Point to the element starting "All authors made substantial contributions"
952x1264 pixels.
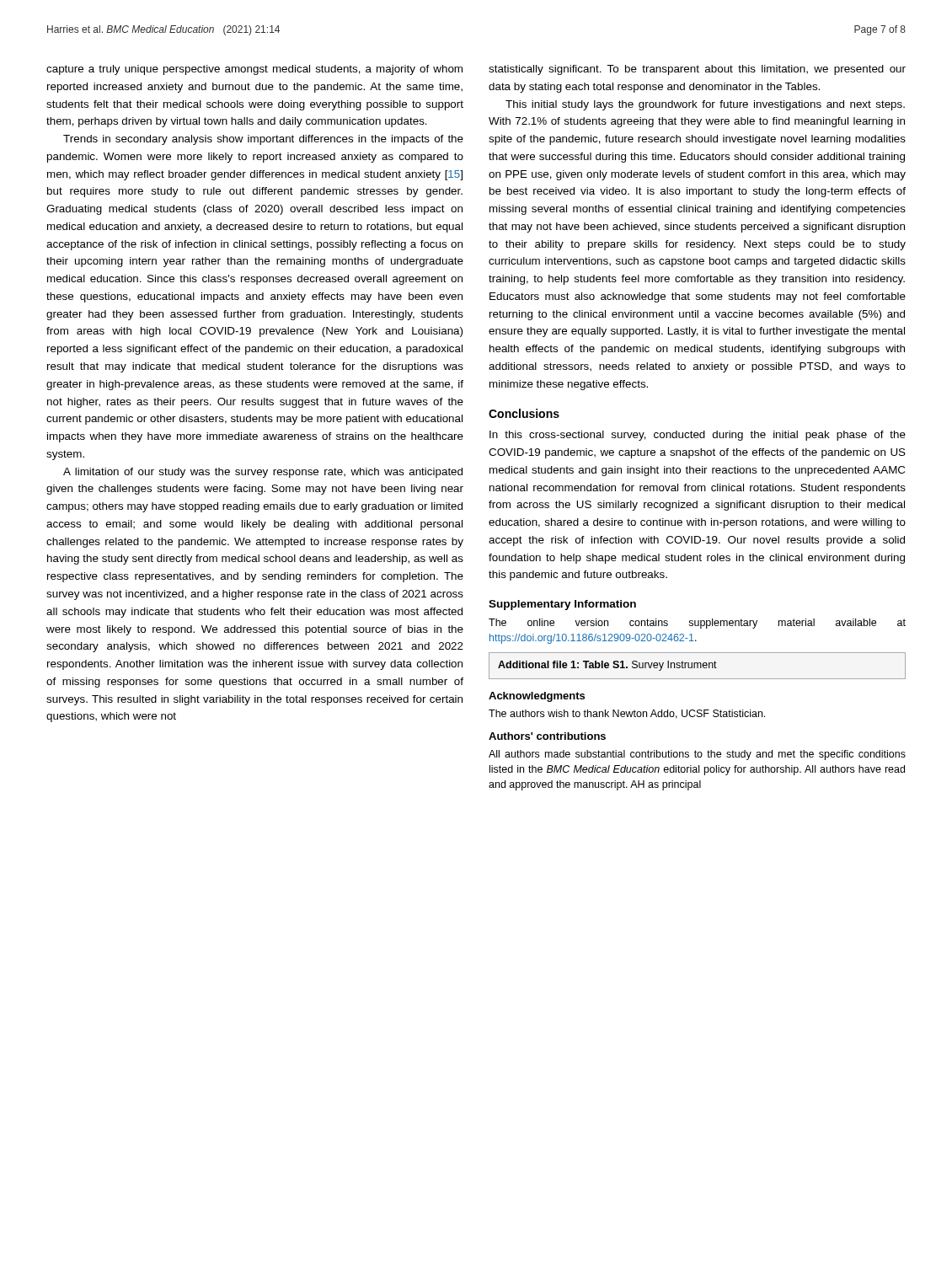(x=697, y=770)
